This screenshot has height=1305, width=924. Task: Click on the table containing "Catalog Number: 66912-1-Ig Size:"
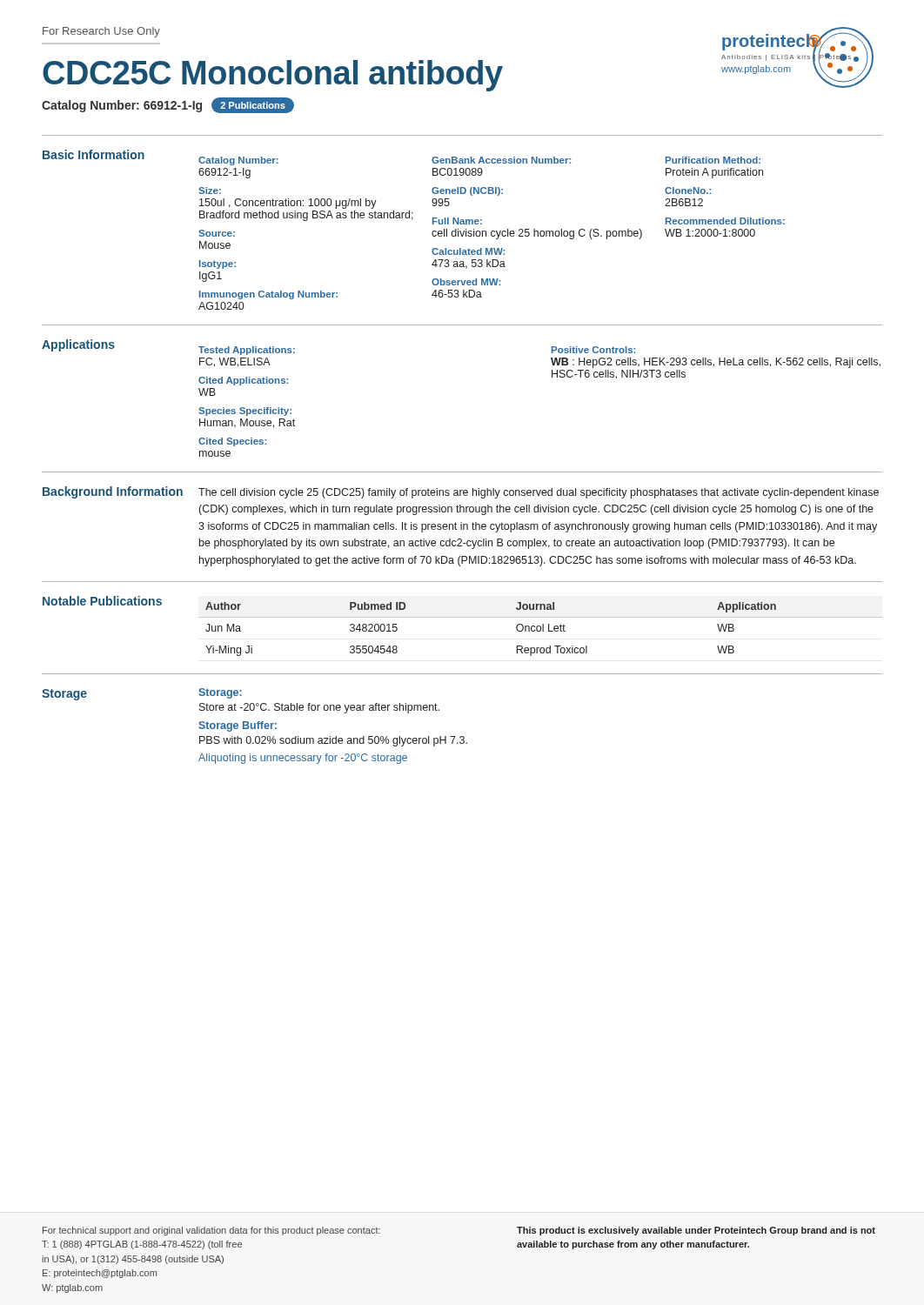click(540, 230)
